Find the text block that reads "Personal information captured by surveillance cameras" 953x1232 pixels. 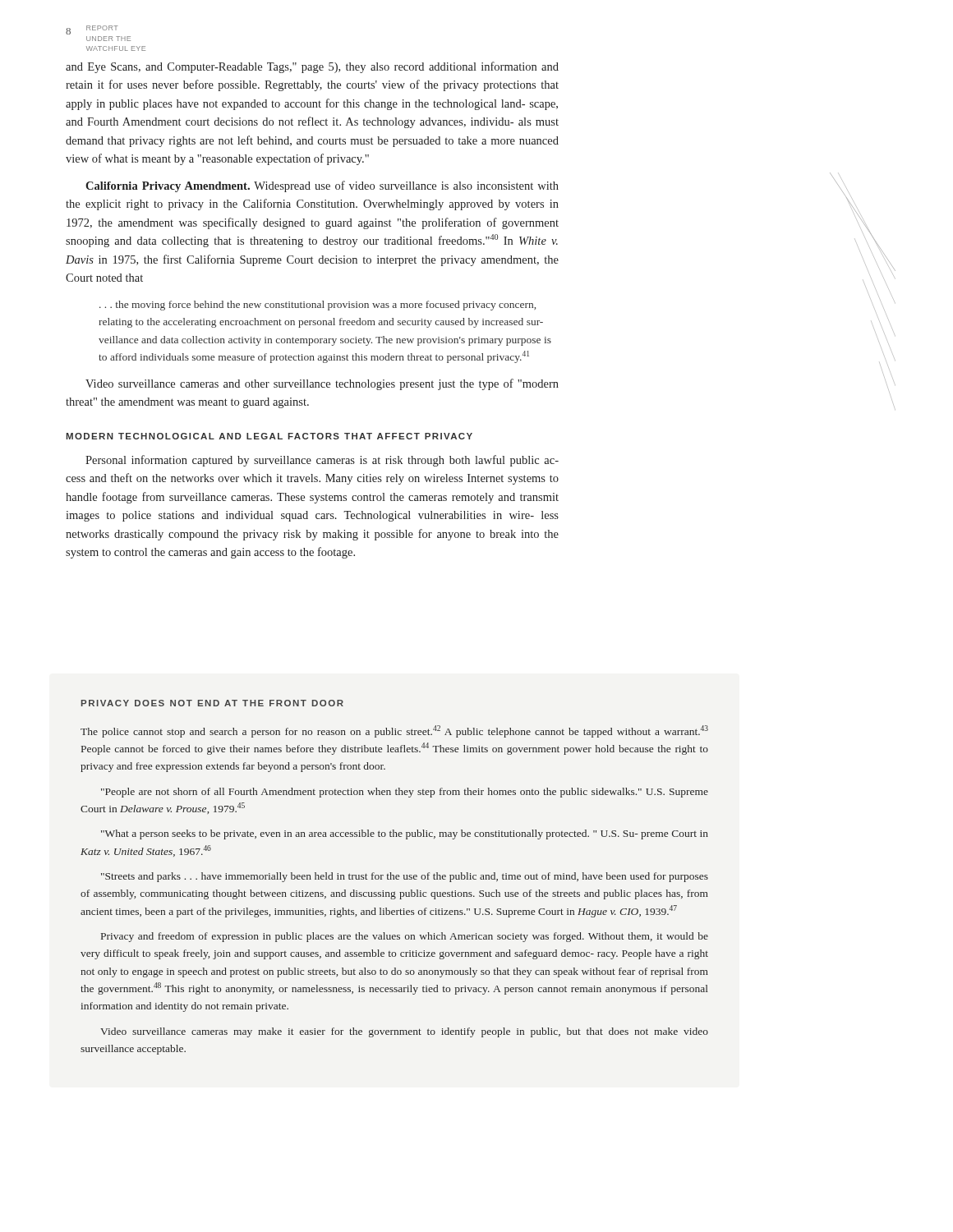point(312,506)
